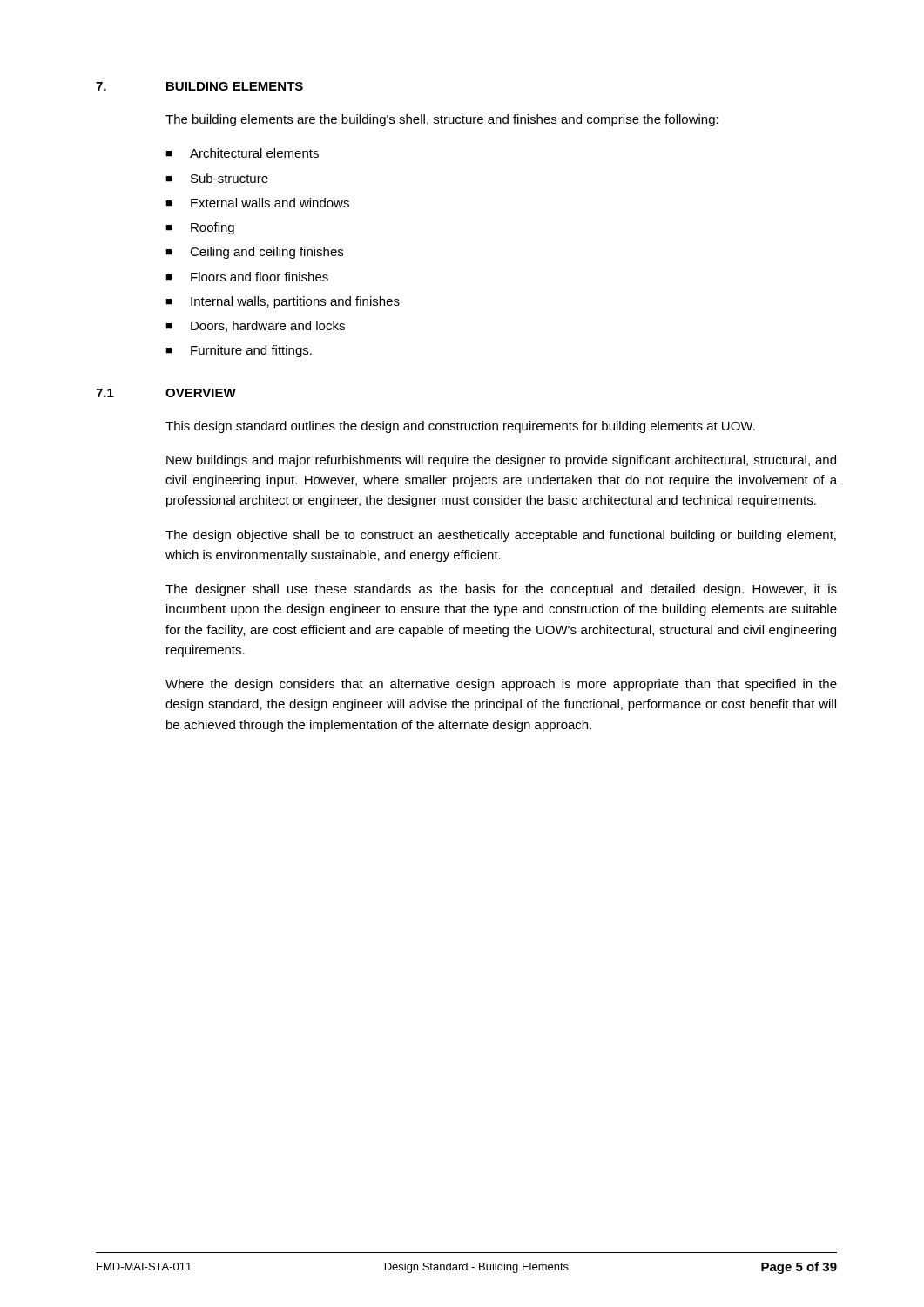Find "■ Floors and floor finishes" on this page
The height and width of the screenshot is (1307, 924).
247,276
